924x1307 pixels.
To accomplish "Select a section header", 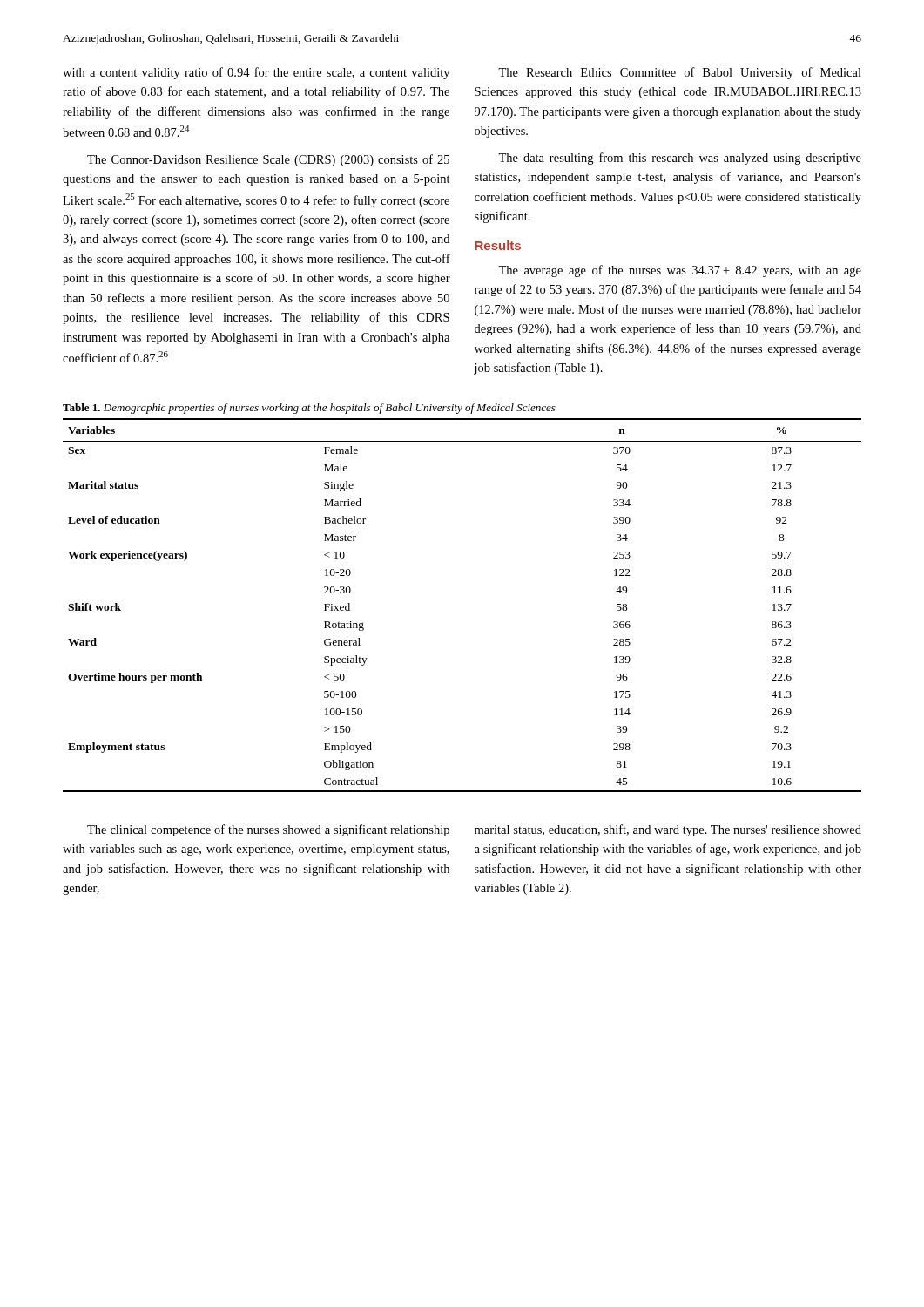I will 668,245.
